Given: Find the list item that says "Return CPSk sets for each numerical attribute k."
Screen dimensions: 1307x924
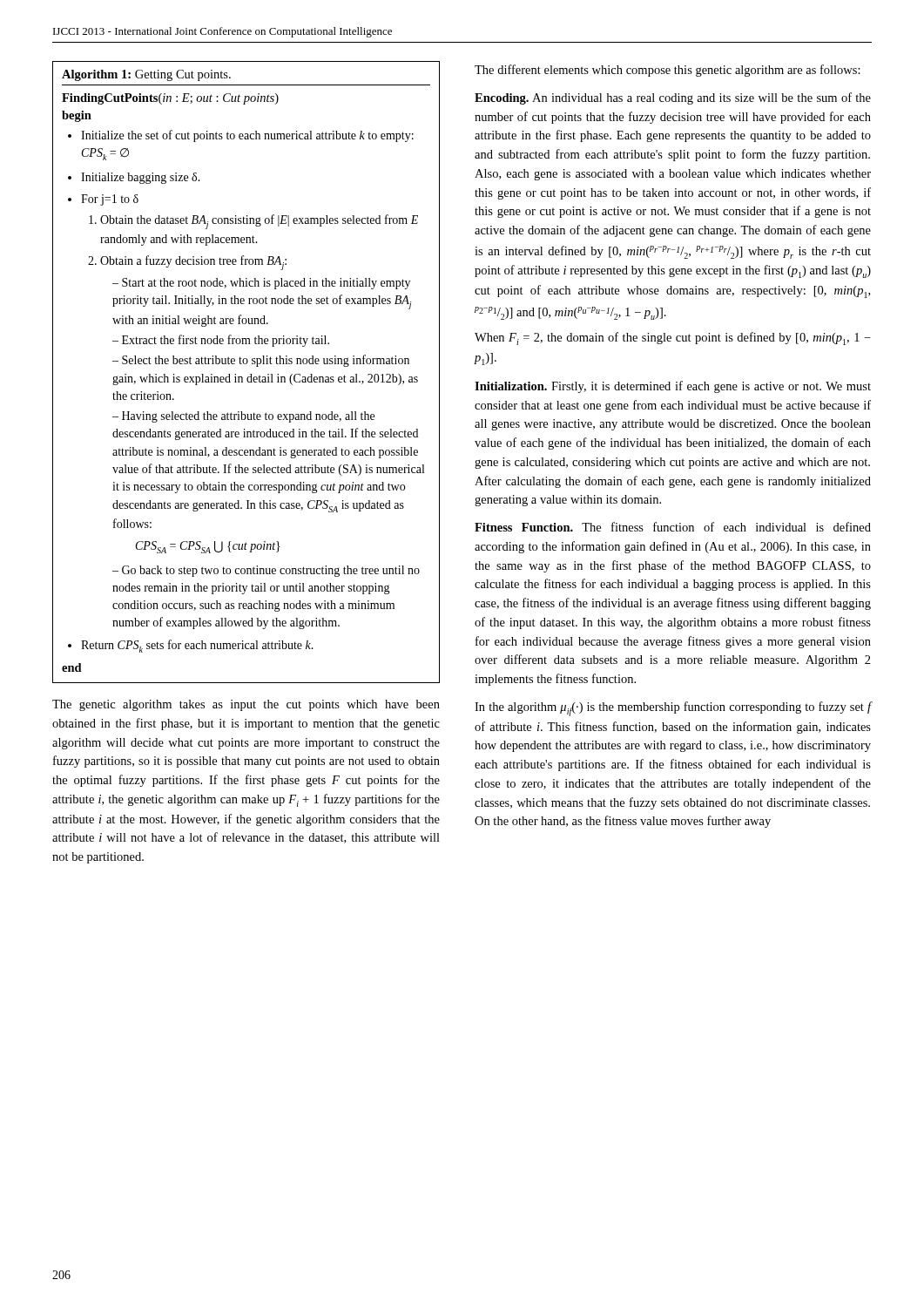Looking at the screenshot, I should coord(197,646).
